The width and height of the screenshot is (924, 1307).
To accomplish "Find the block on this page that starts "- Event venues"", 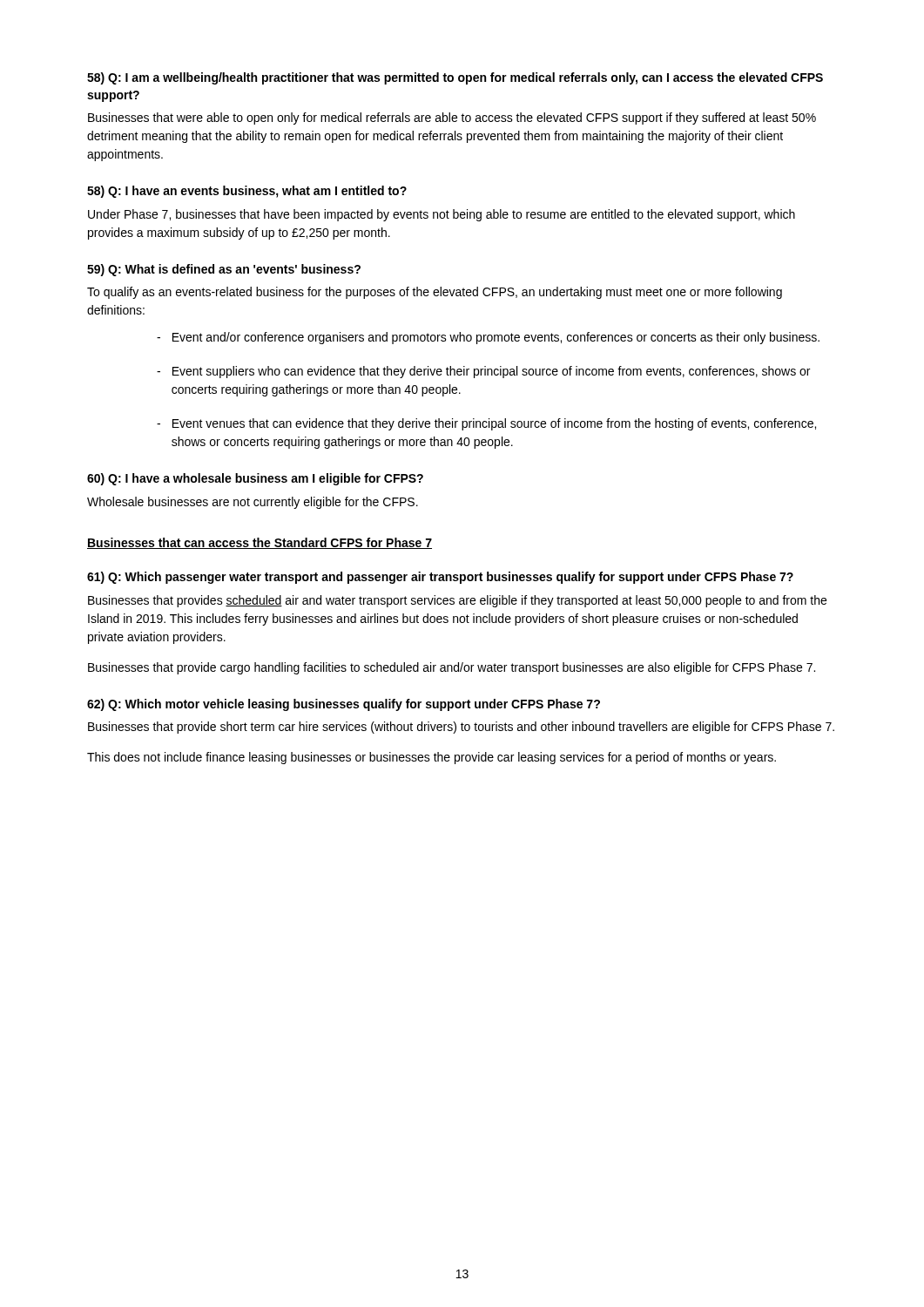I will (497, 433).
